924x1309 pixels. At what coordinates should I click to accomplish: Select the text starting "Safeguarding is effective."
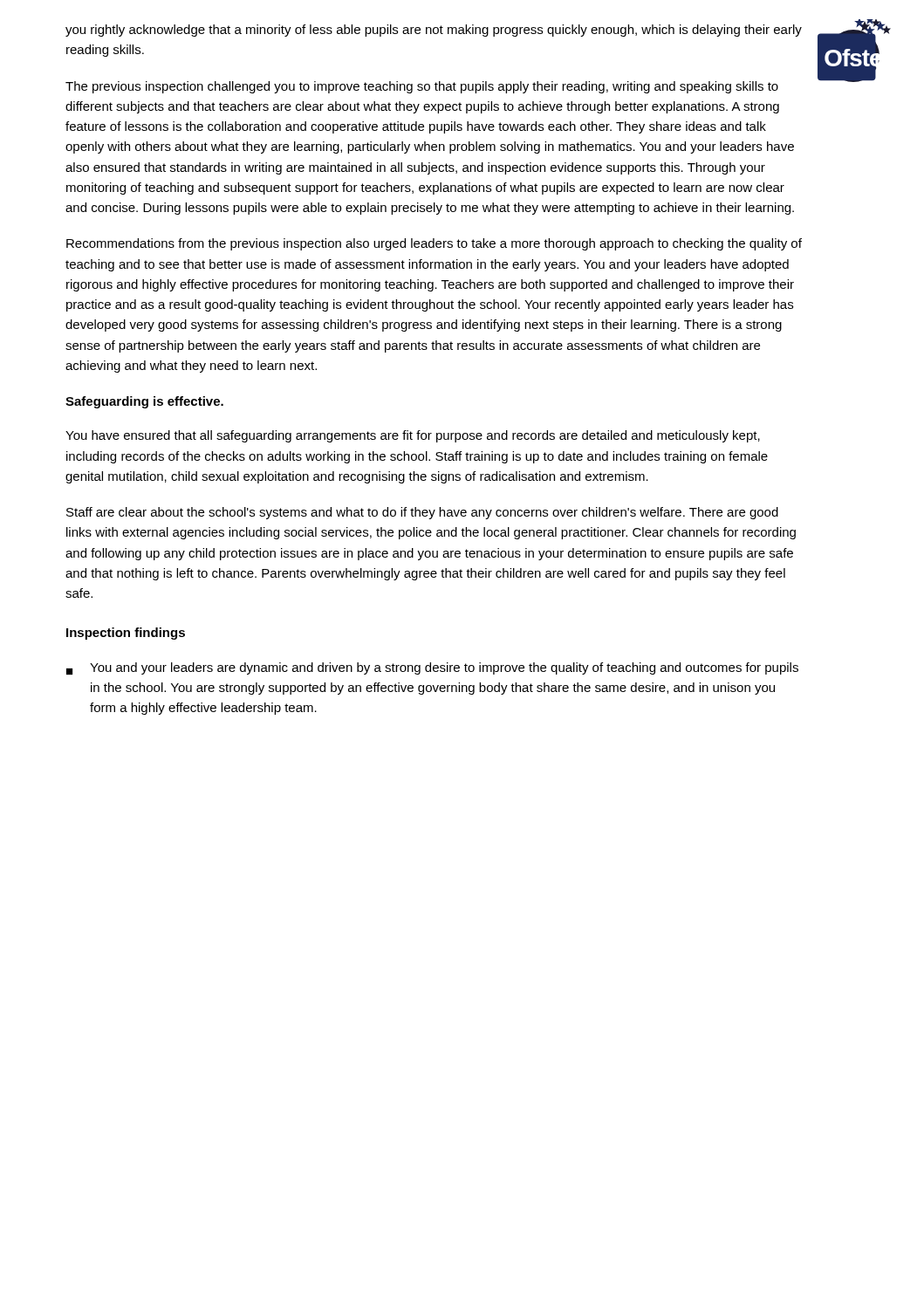point(145,401)
